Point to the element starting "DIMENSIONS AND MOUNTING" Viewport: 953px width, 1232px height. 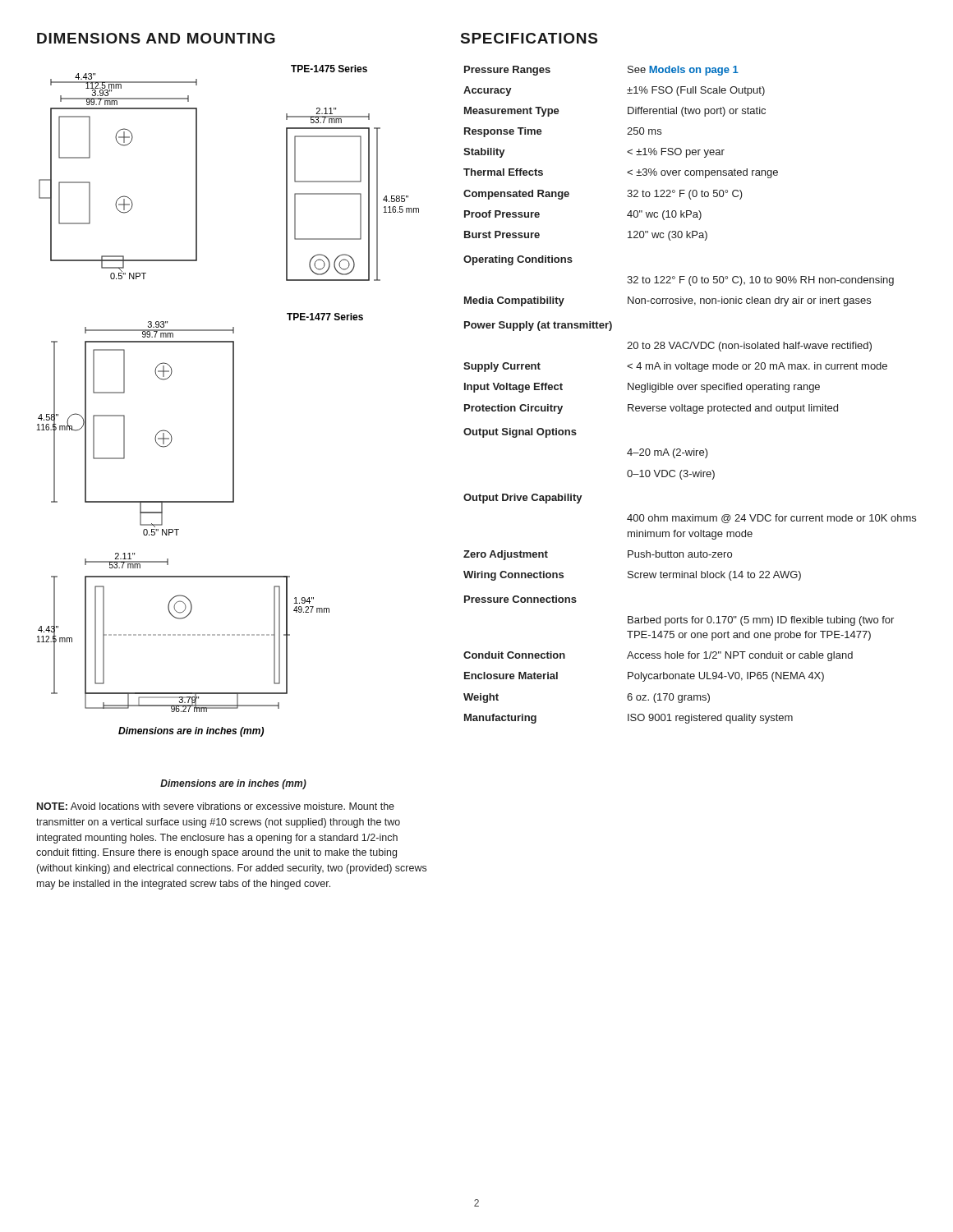coord(156,38)
